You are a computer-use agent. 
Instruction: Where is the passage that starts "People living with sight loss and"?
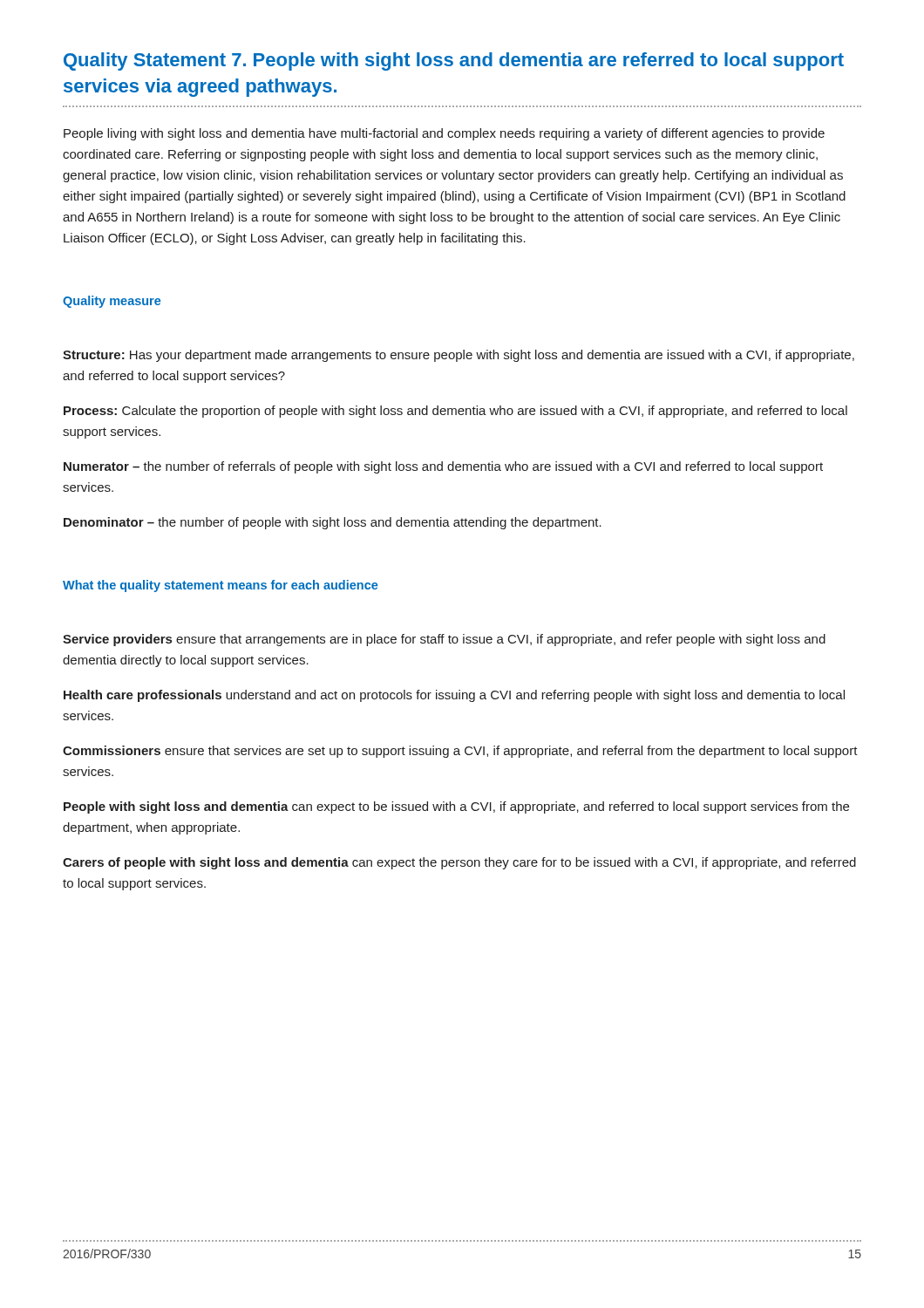coord(454,186)
